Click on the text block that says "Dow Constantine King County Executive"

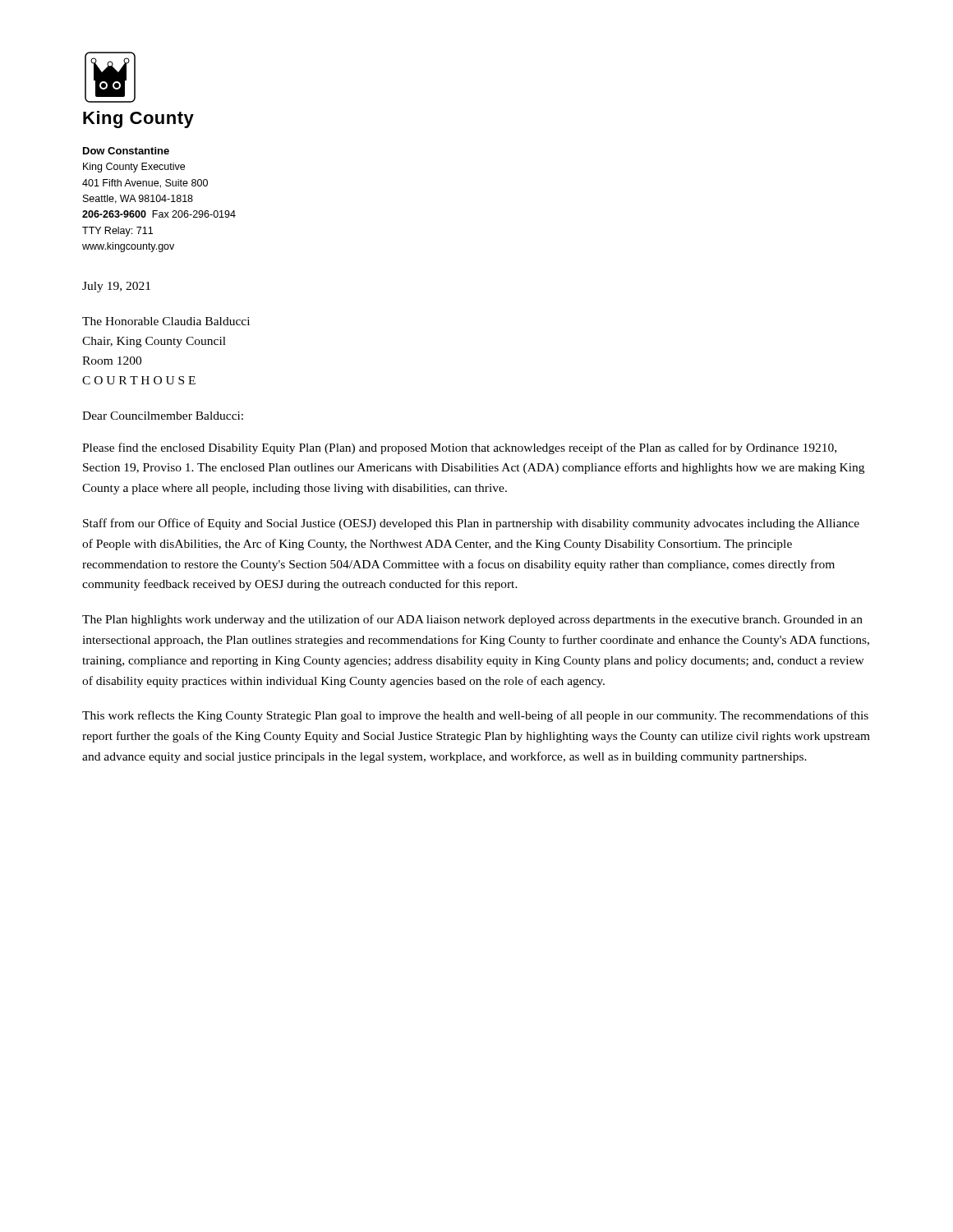click(126, 151)
